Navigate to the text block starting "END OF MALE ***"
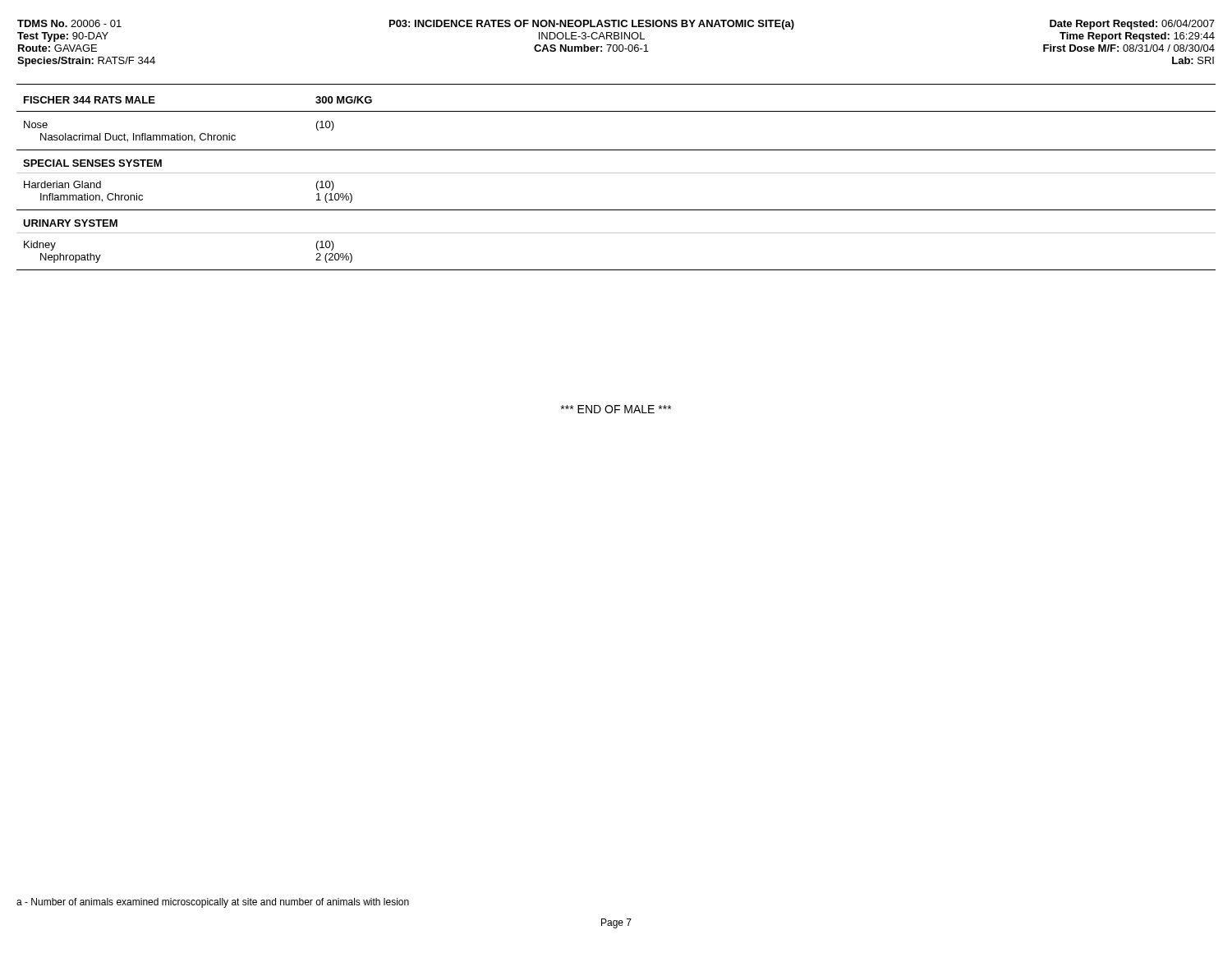Viewport: 1232px width, 953px height. point(616,409)
